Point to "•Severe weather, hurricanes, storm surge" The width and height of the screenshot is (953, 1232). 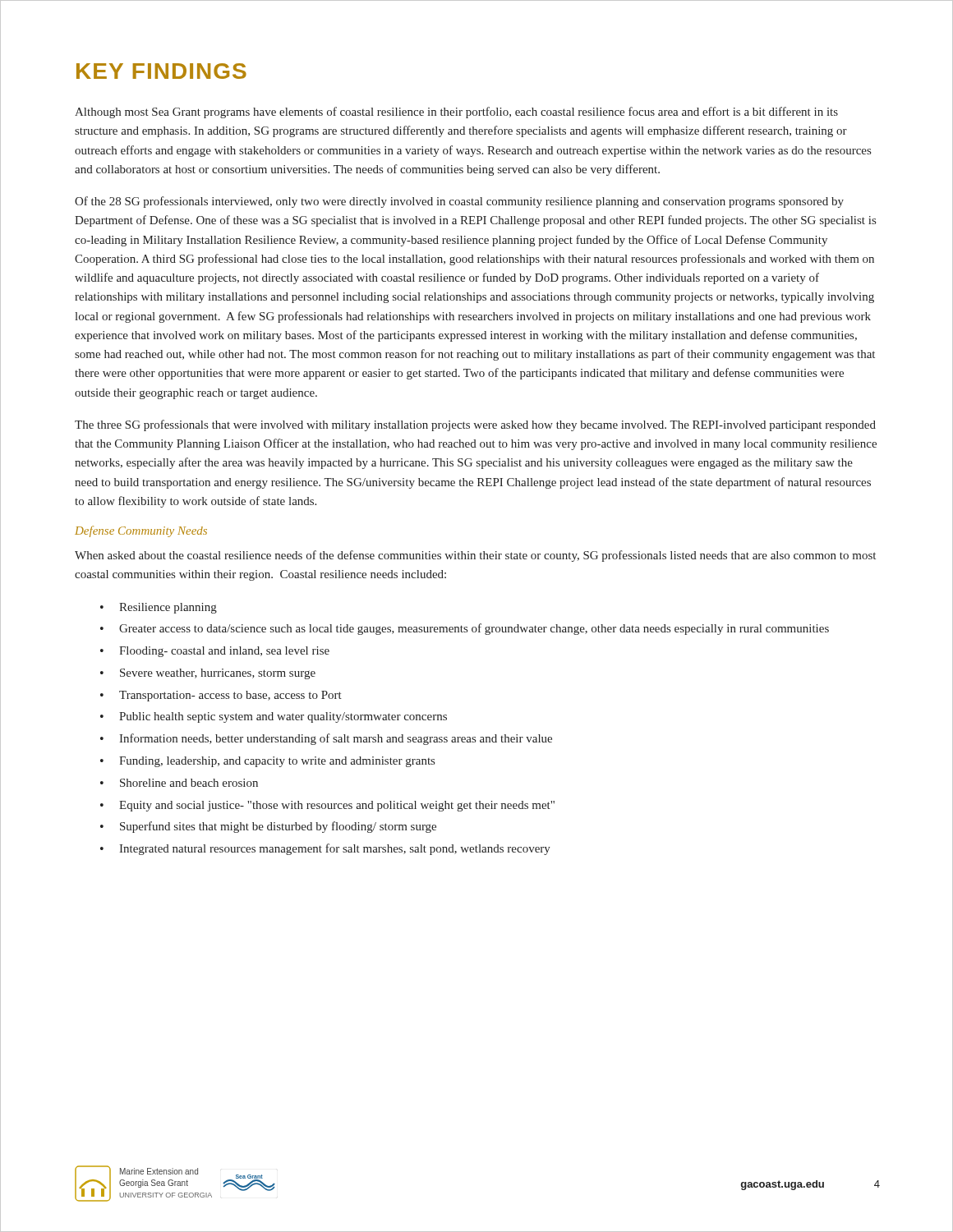pos(208,674)
